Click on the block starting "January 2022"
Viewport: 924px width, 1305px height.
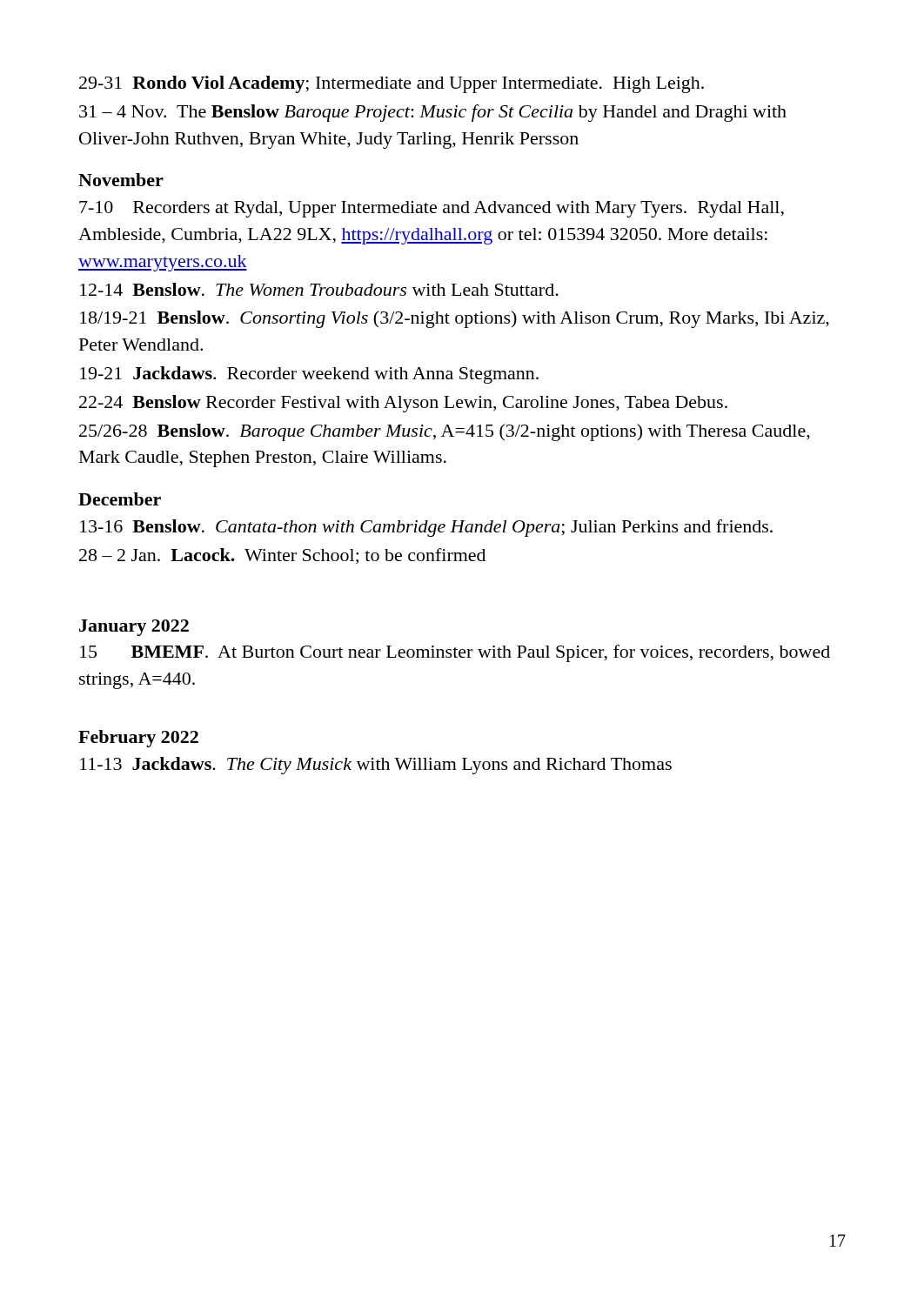point(134,628)
